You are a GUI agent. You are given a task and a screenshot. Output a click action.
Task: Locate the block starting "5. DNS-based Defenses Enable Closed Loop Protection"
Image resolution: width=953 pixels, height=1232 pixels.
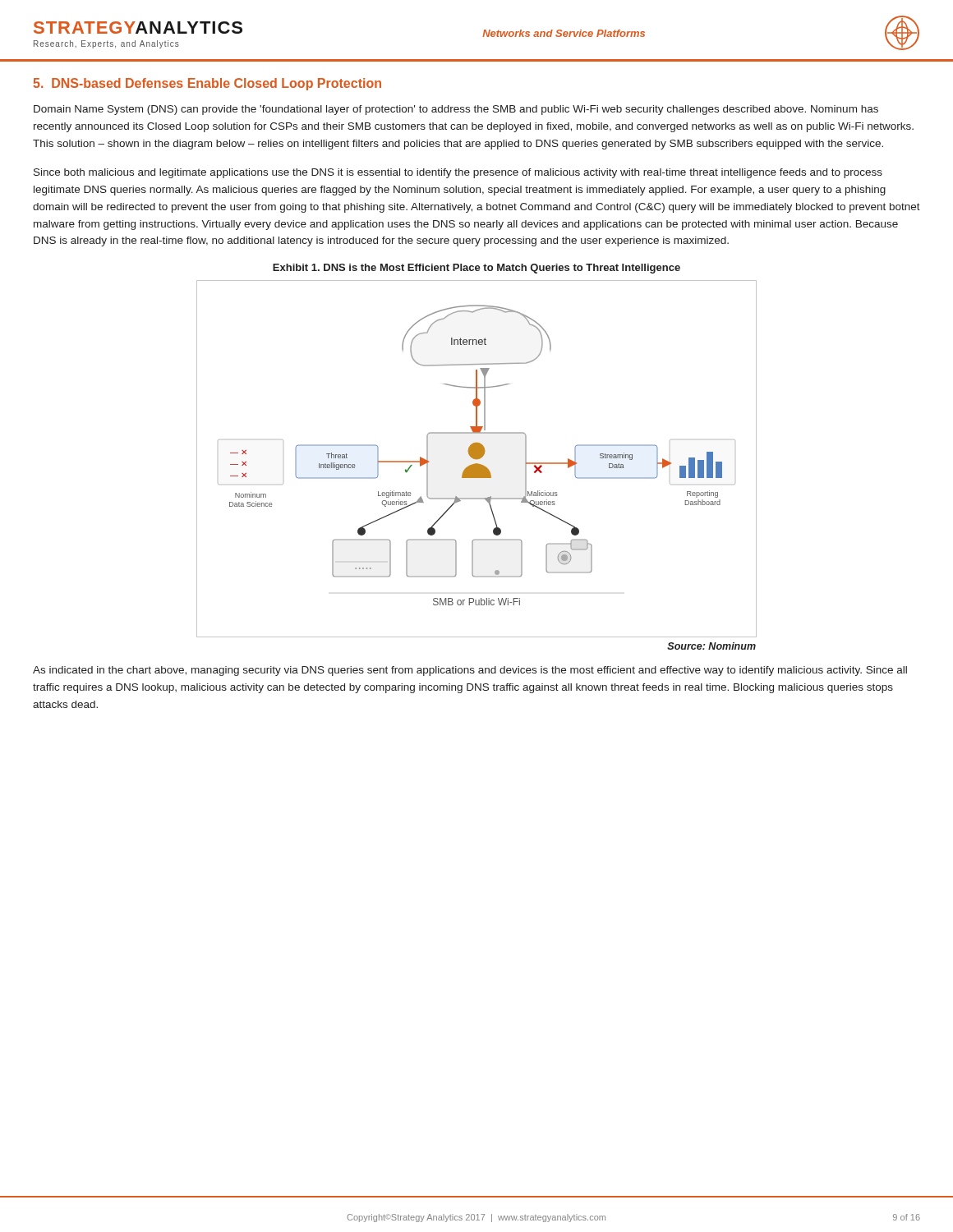pos(207,83)
